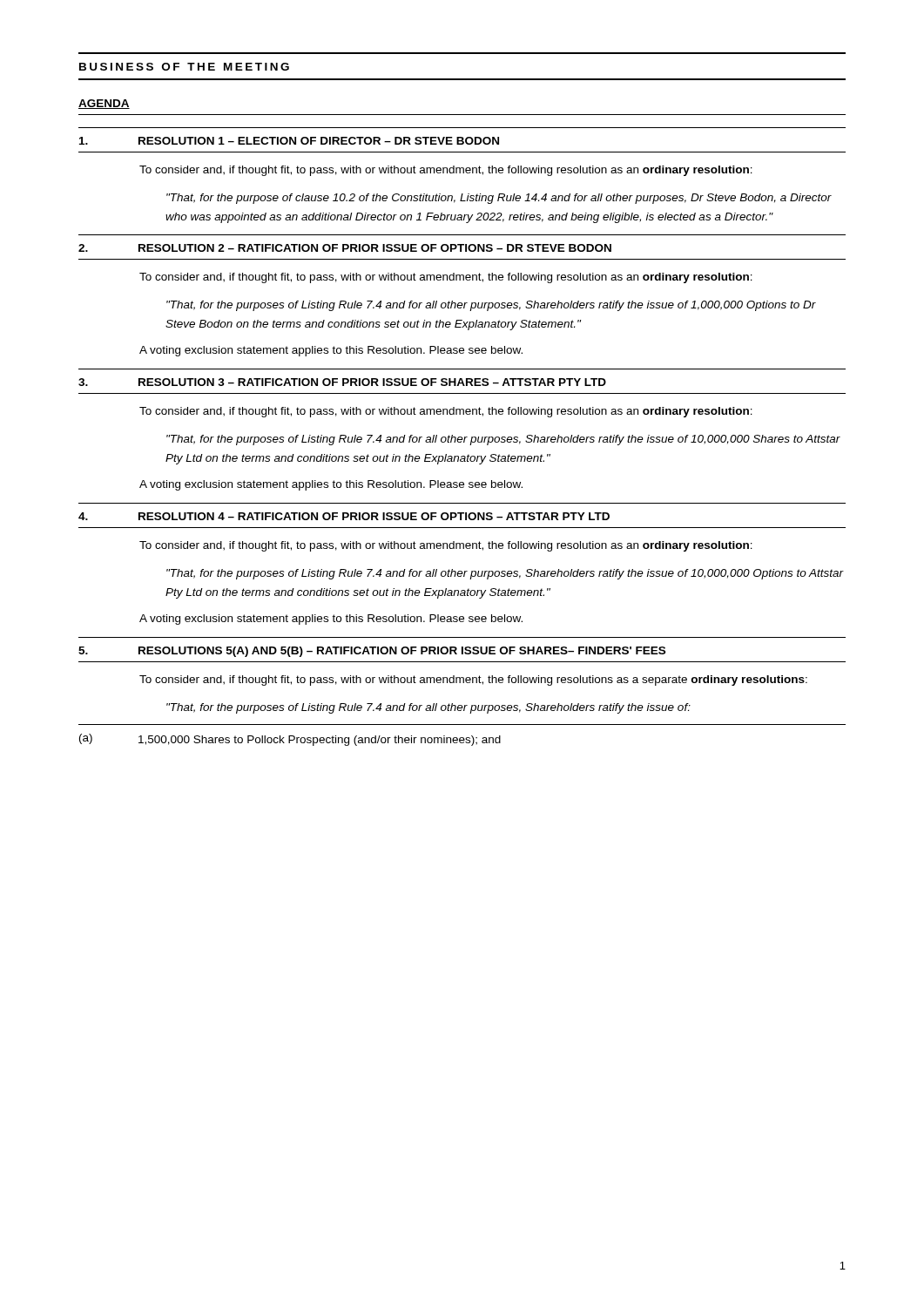Click the section header that begins "5. RESOLUTIONS 5(A) AND 5(B) –"
This screenshot has height=1307, width=924.
tap(372, 651)
